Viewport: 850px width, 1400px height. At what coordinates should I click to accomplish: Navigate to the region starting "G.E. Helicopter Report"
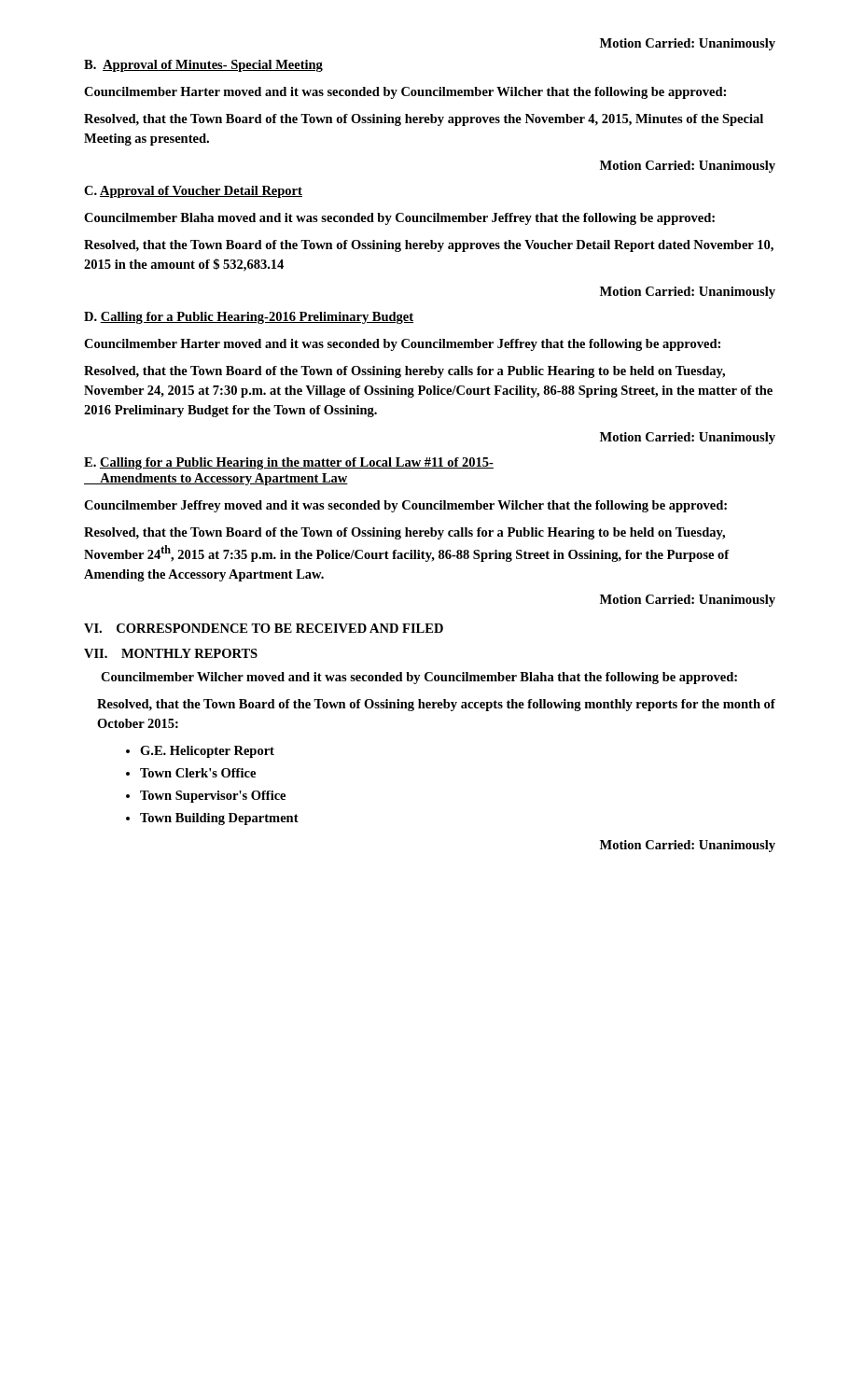point(207,750)
